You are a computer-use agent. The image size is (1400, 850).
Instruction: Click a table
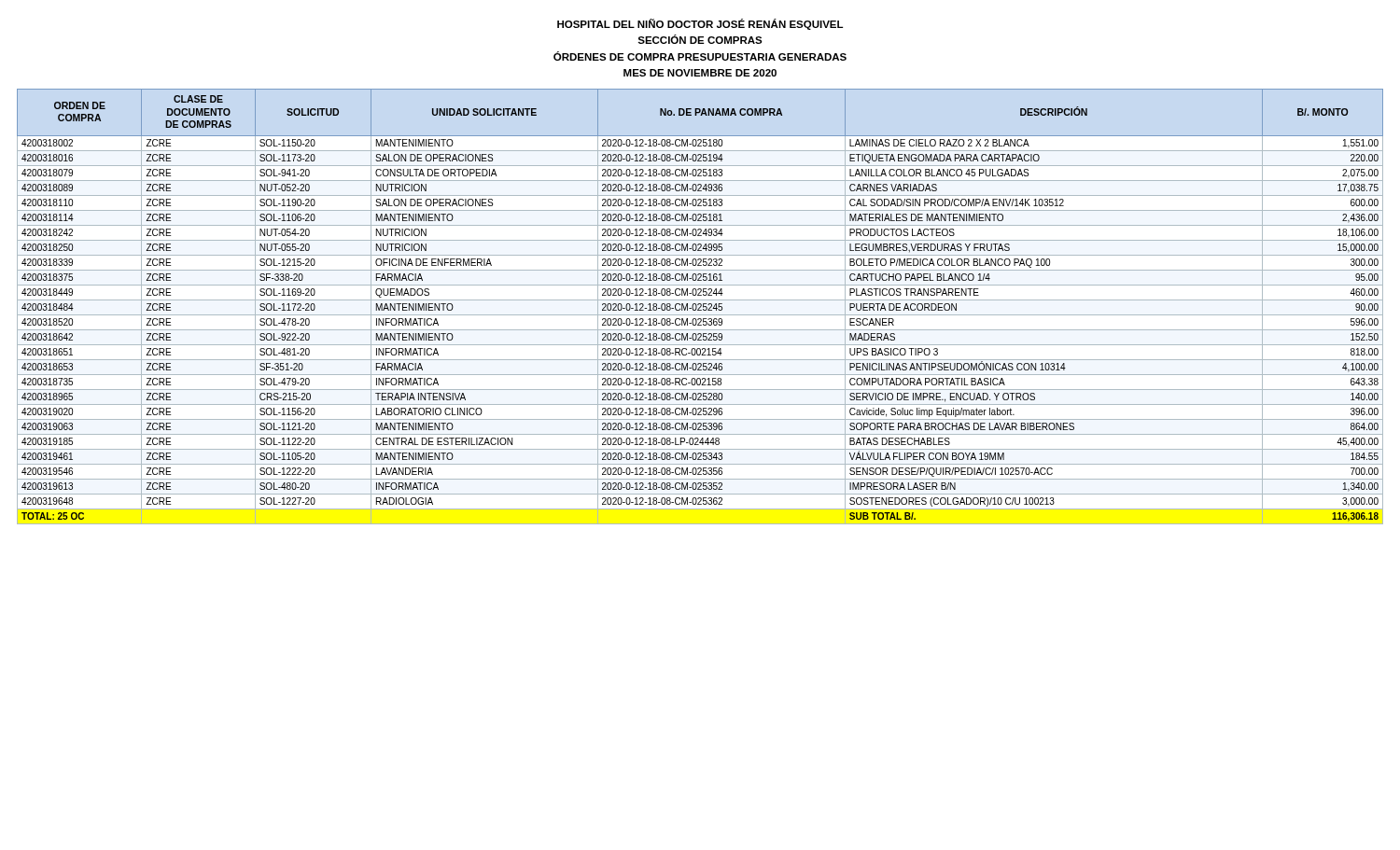(x=700, y=306)
